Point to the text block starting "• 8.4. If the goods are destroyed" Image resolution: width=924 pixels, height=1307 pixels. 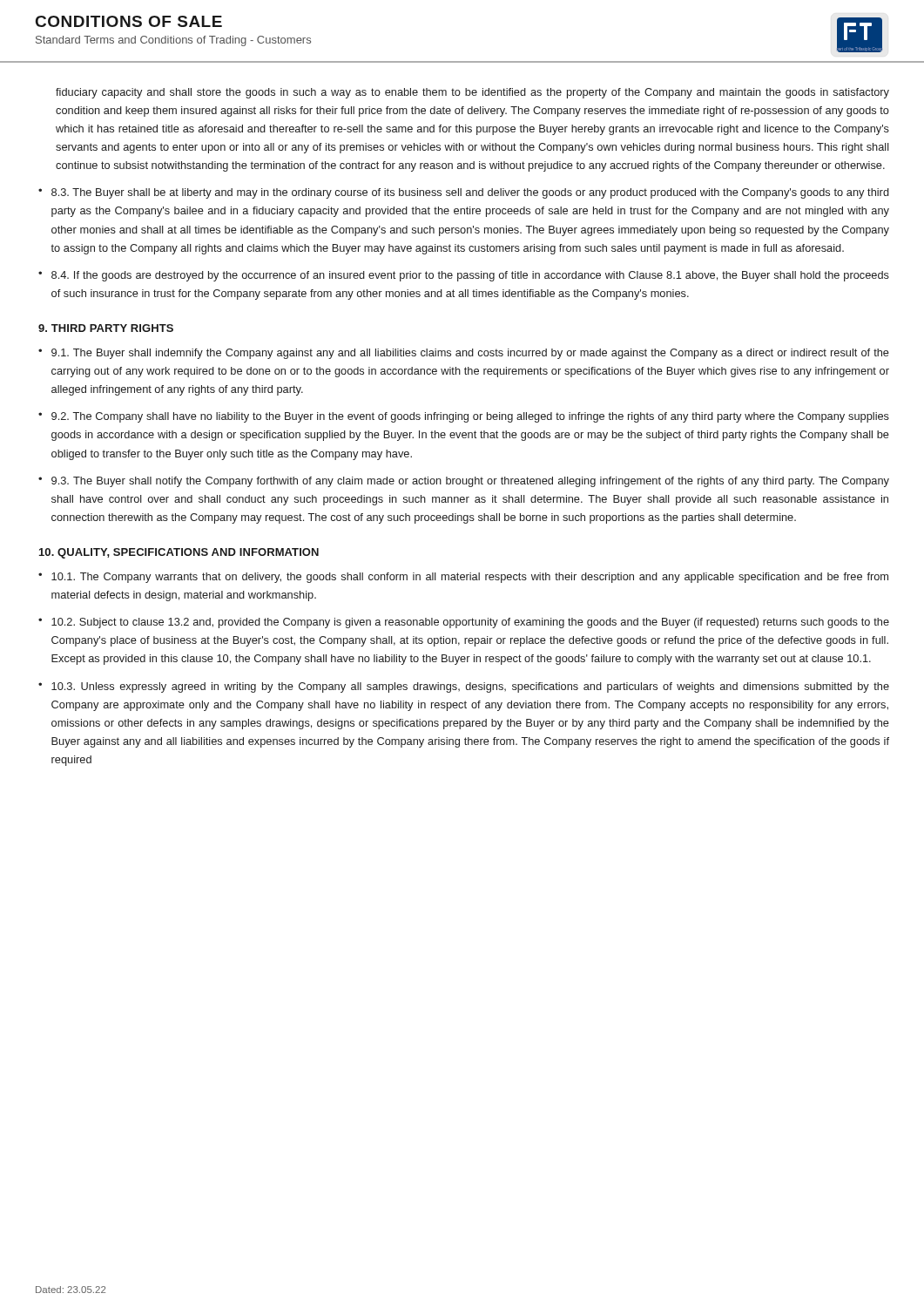464,284
